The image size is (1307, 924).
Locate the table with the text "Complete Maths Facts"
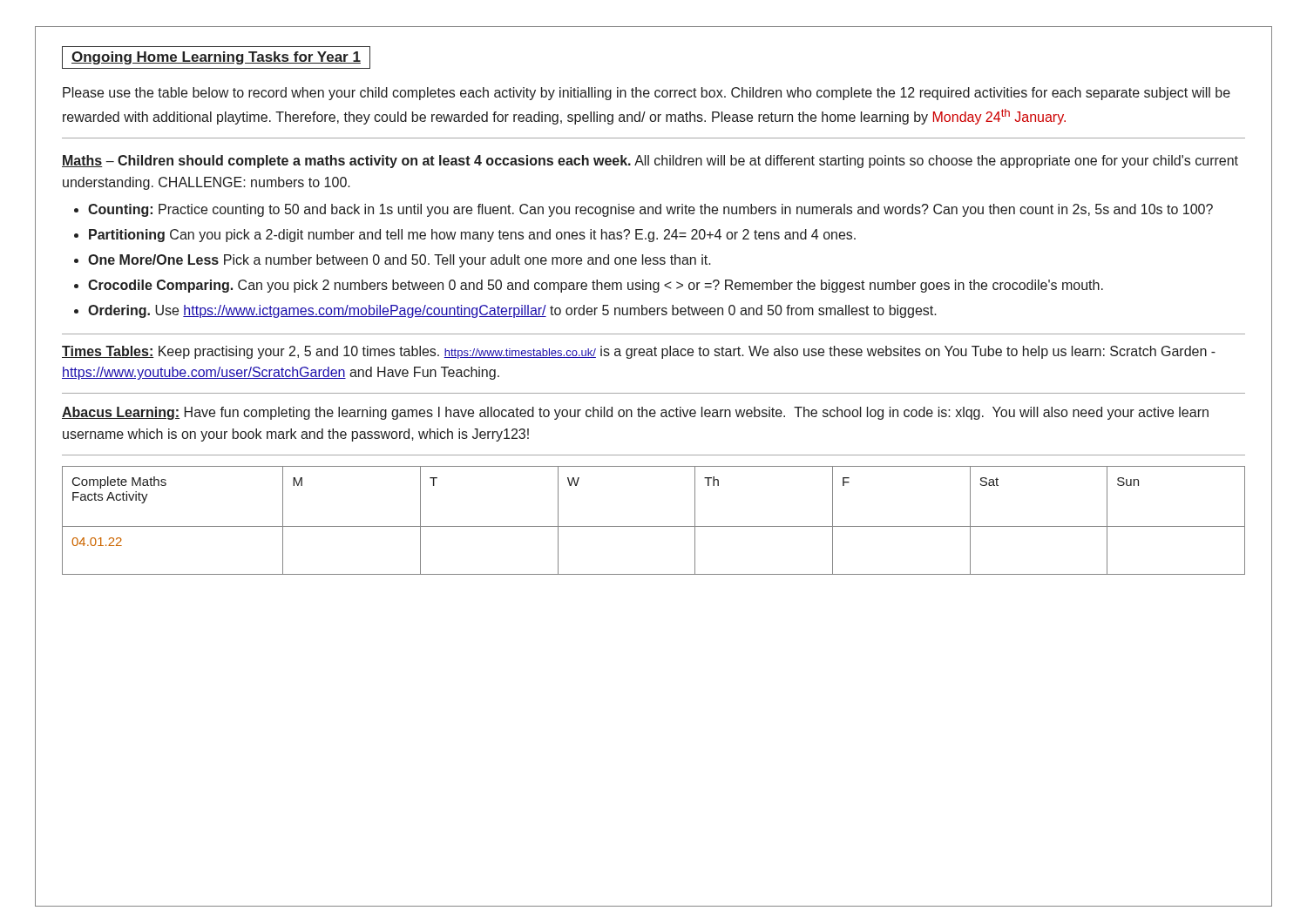tap(654, 520)
